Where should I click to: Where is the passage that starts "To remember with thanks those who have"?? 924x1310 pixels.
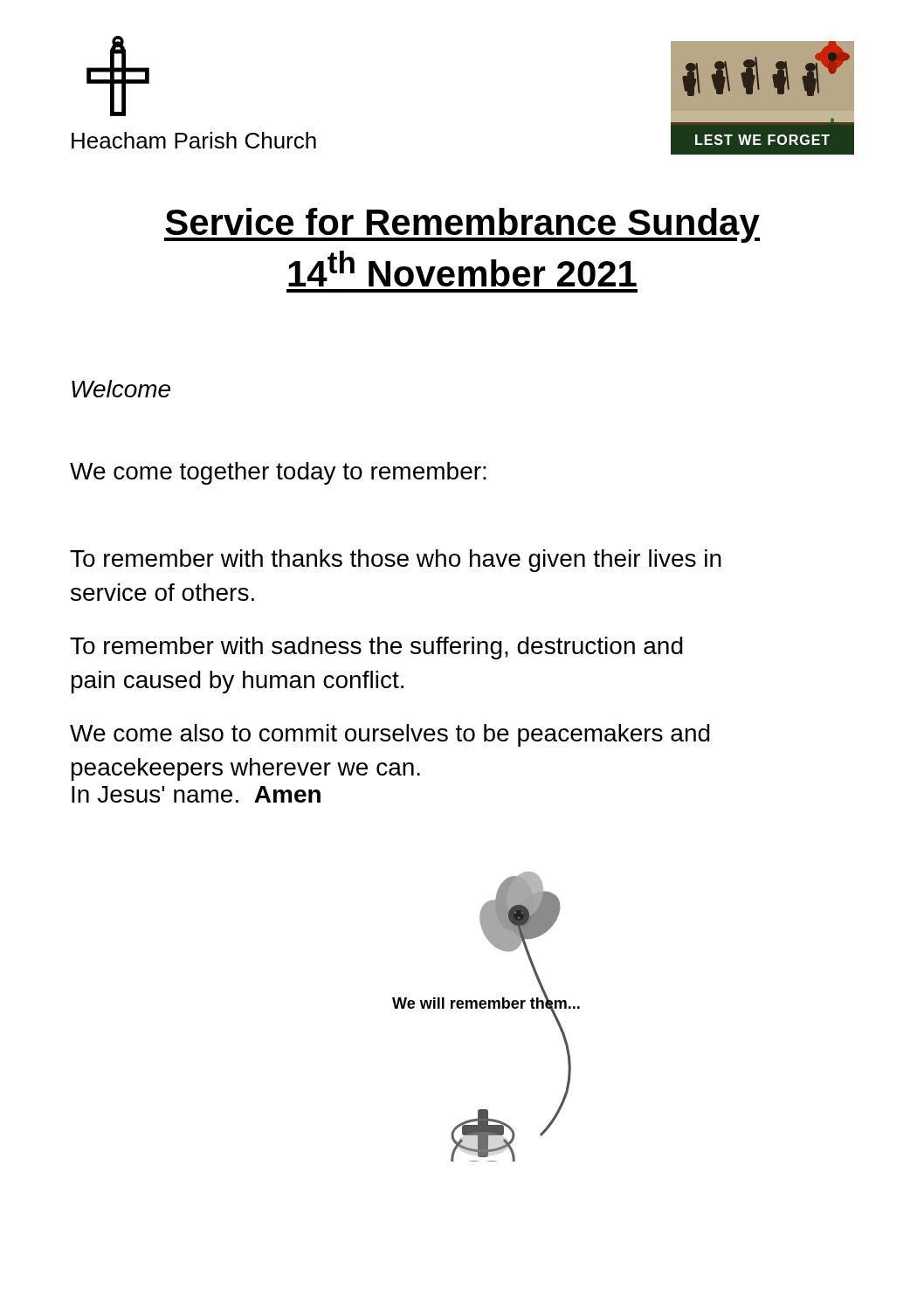pyautogui.click(x=462, y=576)
